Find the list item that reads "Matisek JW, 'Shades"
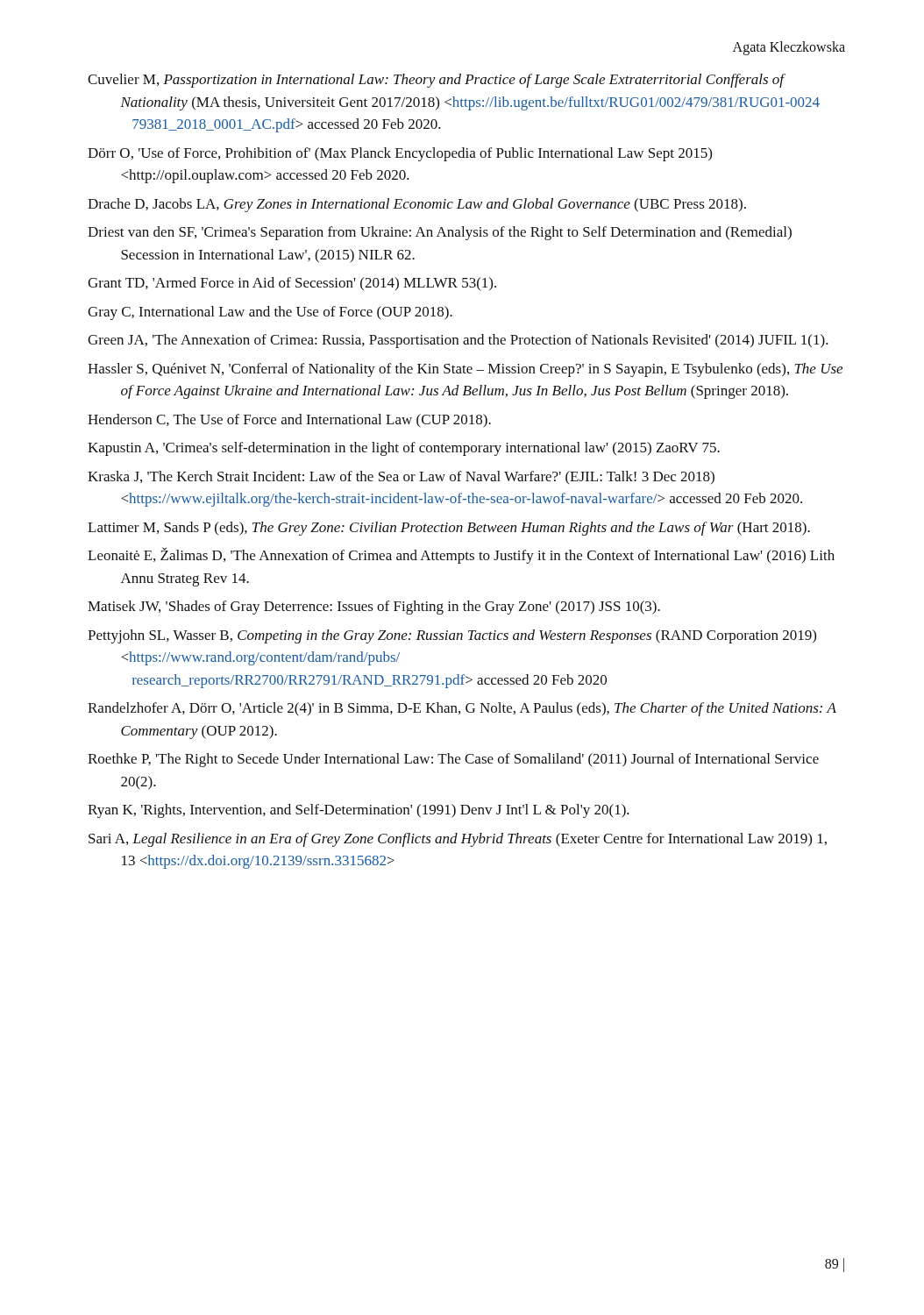Screen dimensions: 1315x924 click(x=374, y=606)
